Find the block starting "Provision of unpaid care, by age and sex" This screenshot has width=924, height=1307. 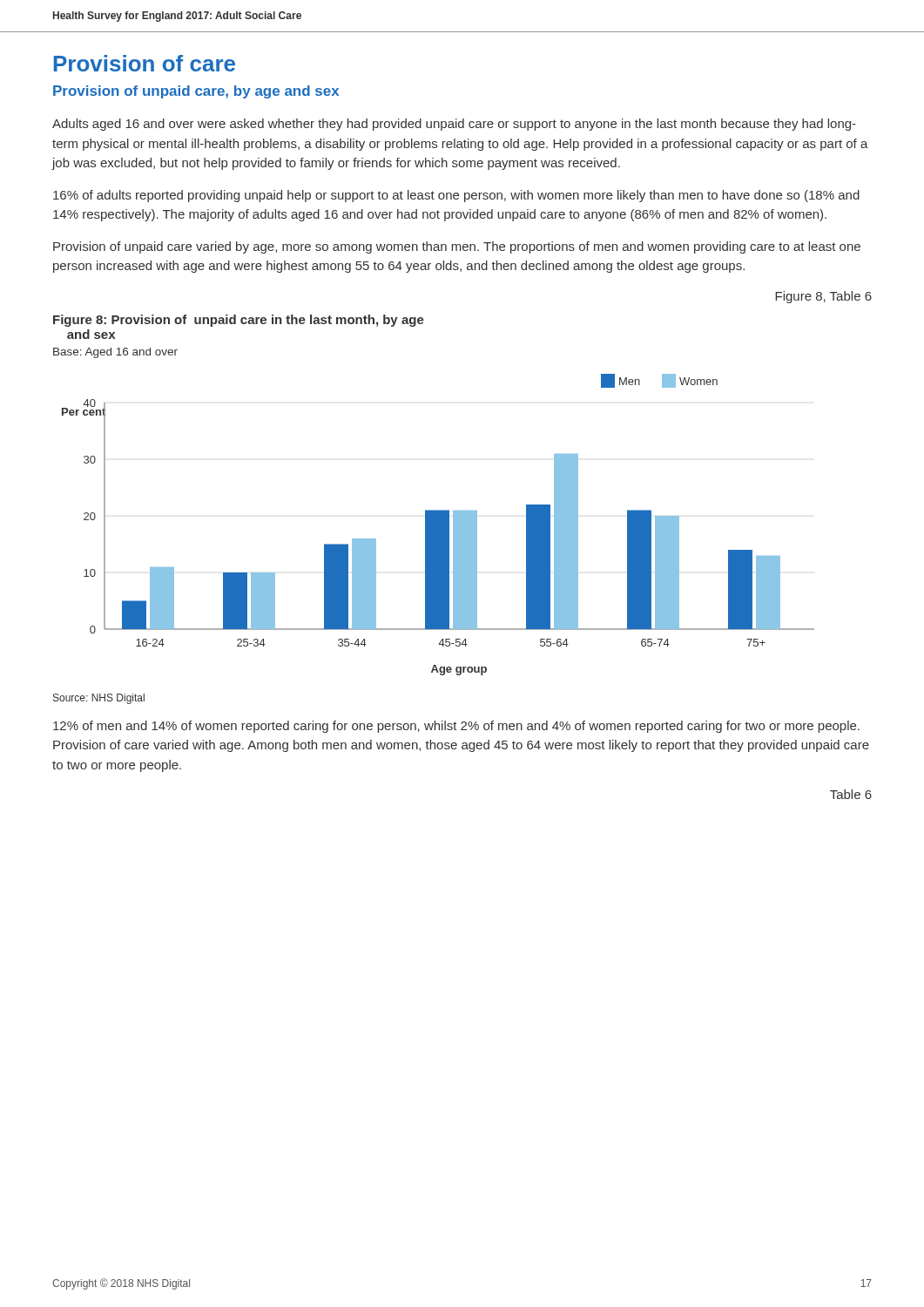[196, 92]
